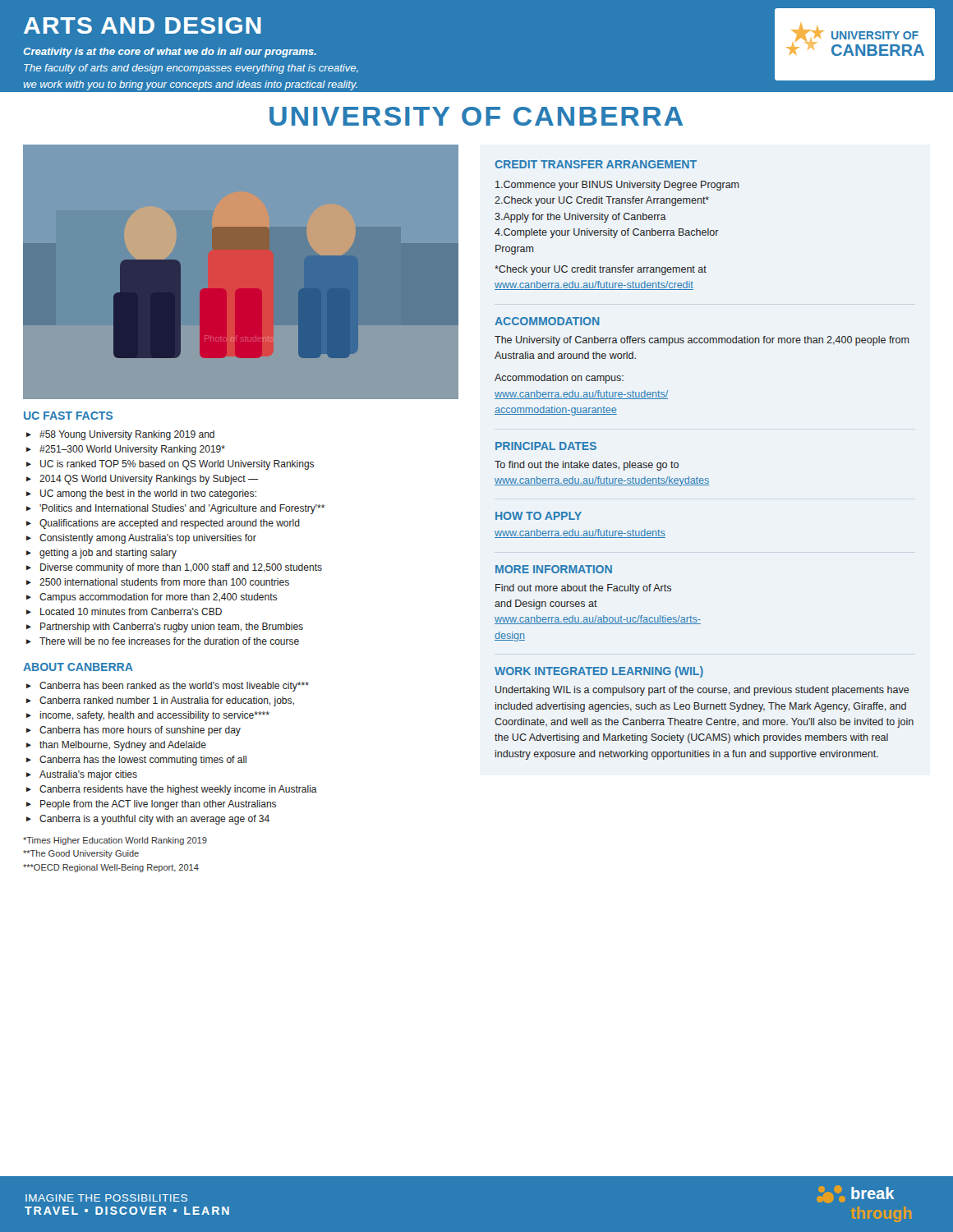The image size is (953, 1232).
Task: Select the text block starting "Undertaking WIL is a"
Action: 704,722
